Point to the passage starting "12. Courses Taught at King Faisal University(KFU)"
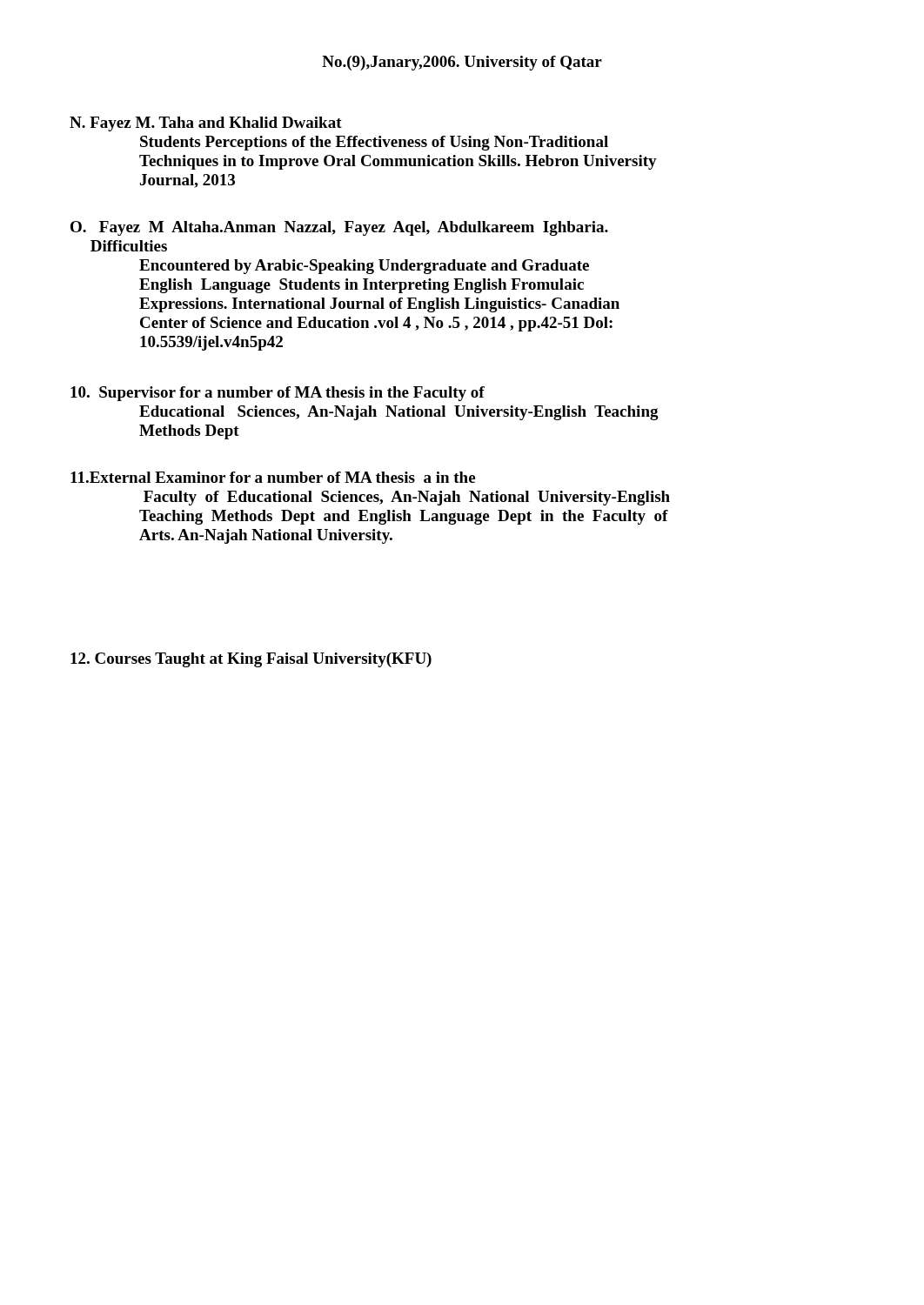This screenshot has width=924, height=1305. pos(251,660)
